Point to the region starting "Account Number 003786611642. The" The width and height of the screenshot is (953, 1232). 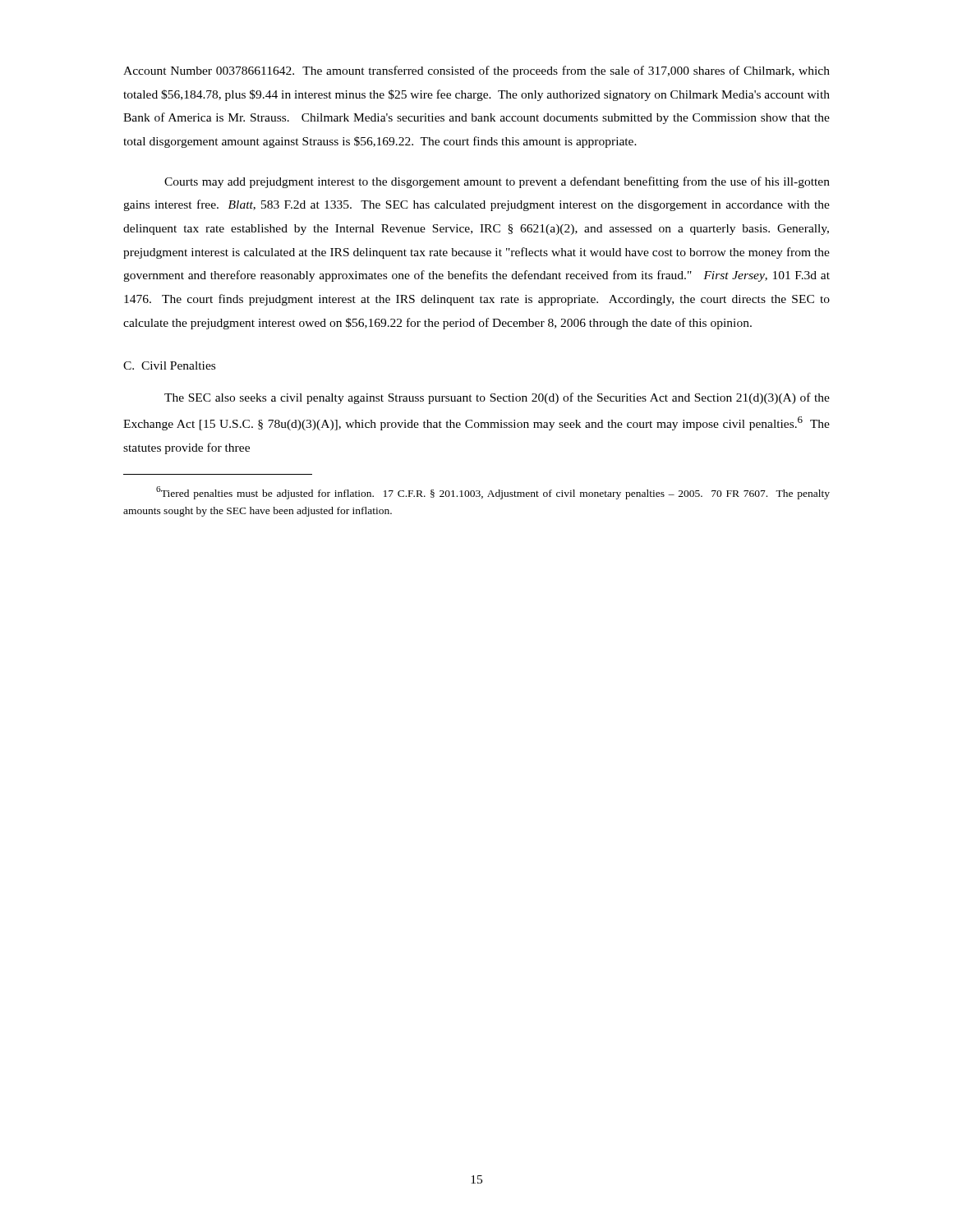(476, 106)
